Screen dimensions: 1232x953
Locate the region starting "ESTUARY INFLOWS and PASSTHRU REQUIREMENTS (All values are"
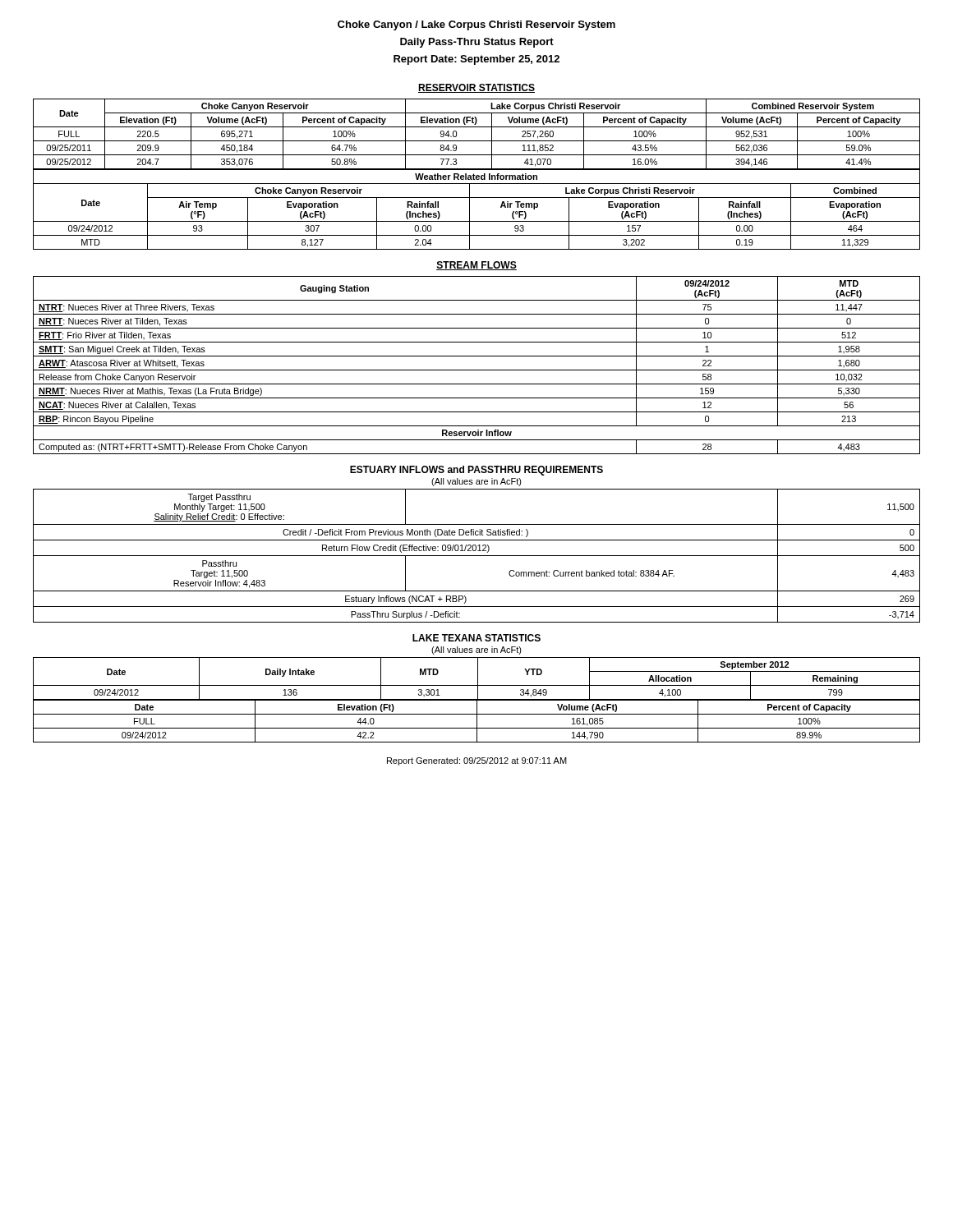click(476, 475)
